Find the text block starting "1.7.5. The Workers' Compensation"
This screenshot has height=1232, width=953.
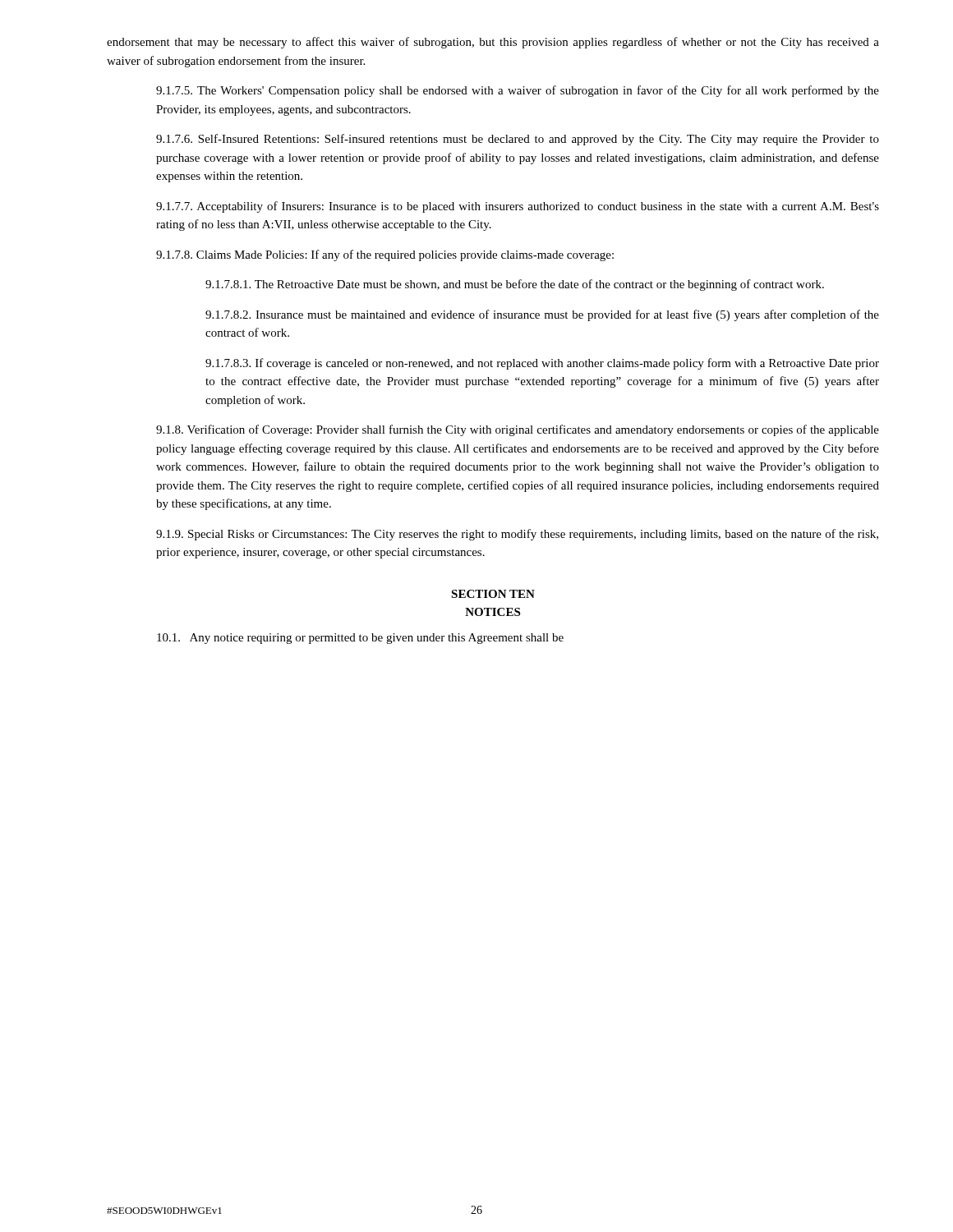(x=518, y=100)
